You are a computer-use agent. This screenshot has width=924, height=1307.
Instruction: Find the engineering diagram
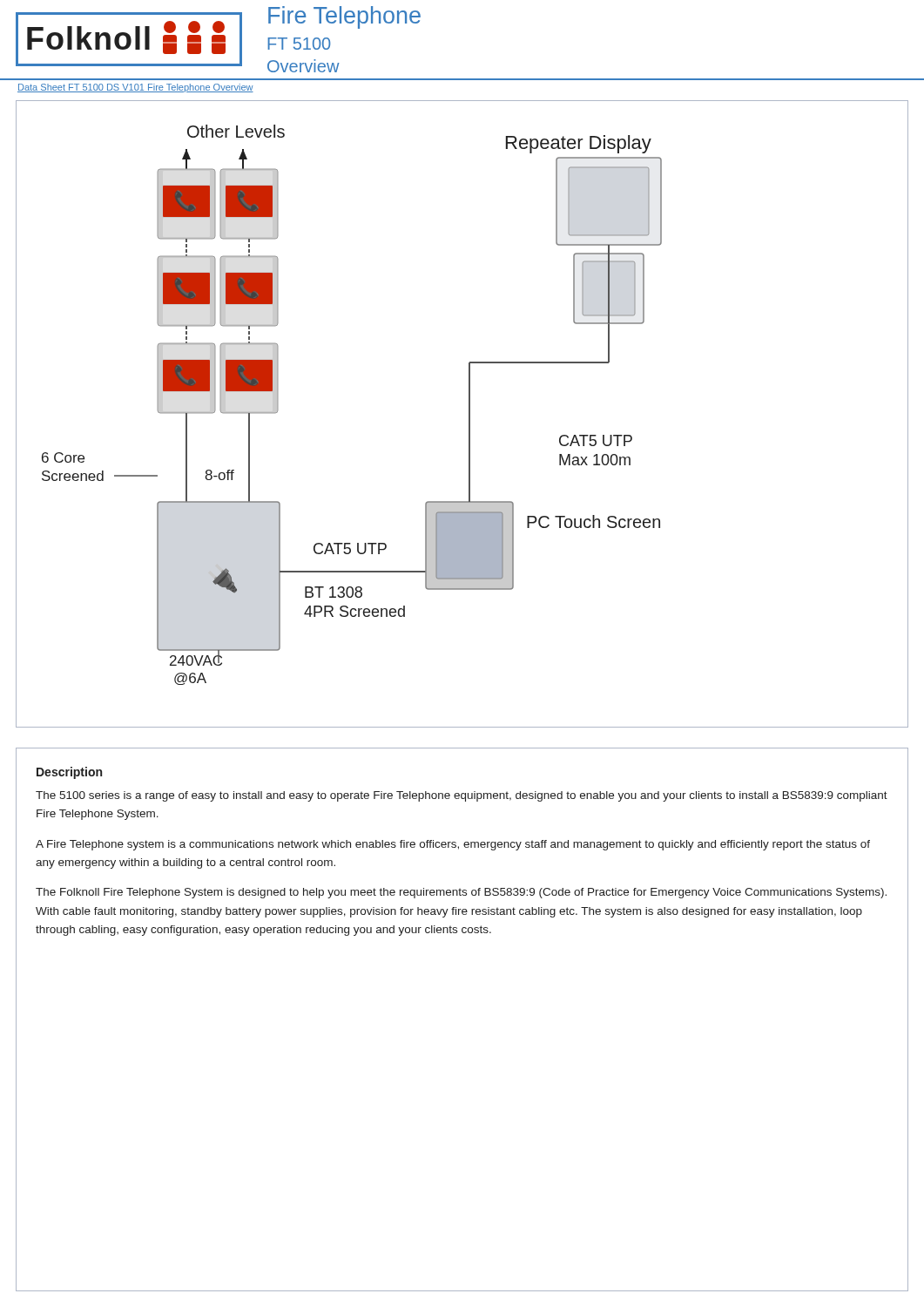pos(462,414)
